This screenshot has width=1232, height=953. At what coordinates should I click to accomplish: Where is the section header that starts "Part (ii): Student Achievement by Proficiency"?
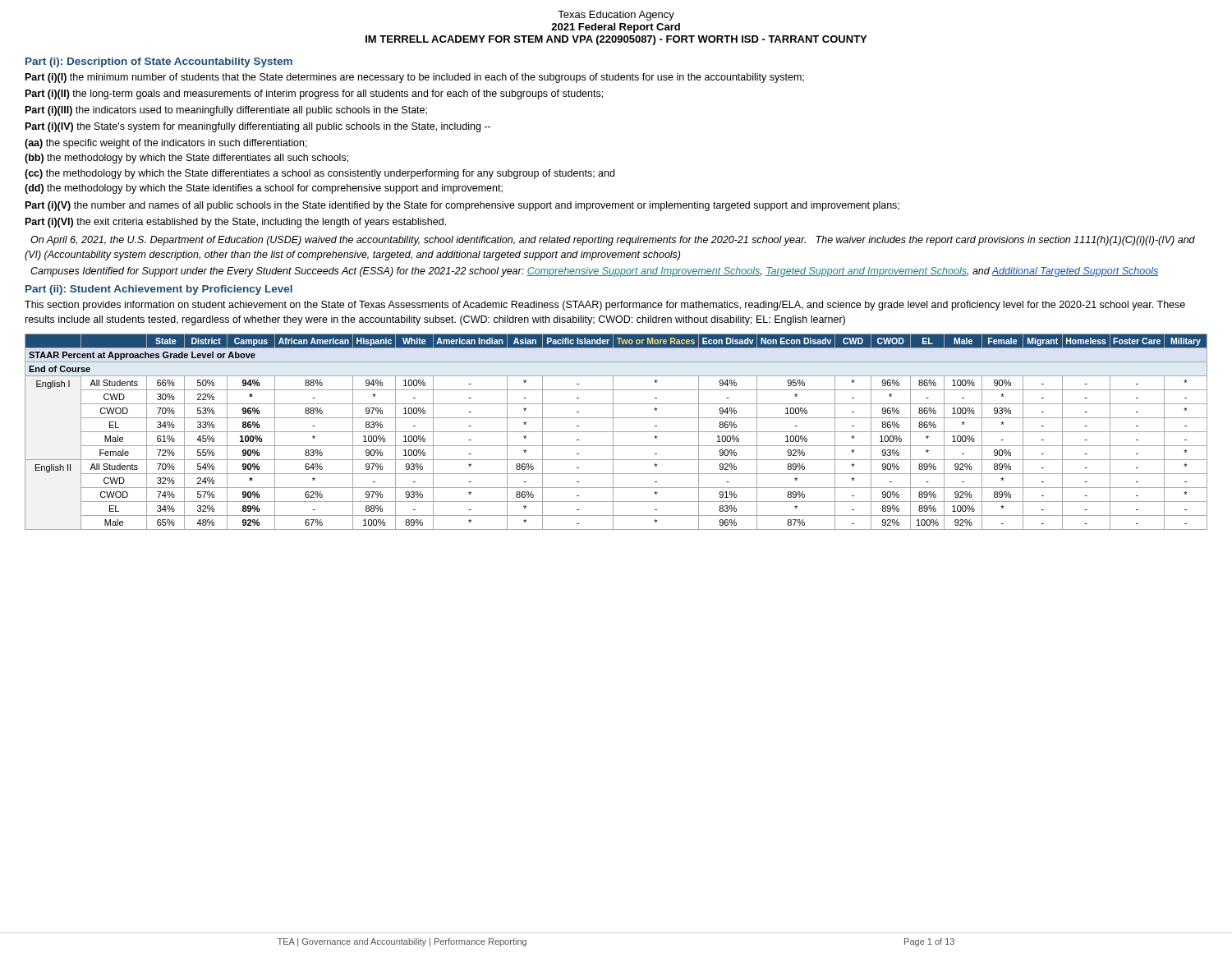click(159, 289)
